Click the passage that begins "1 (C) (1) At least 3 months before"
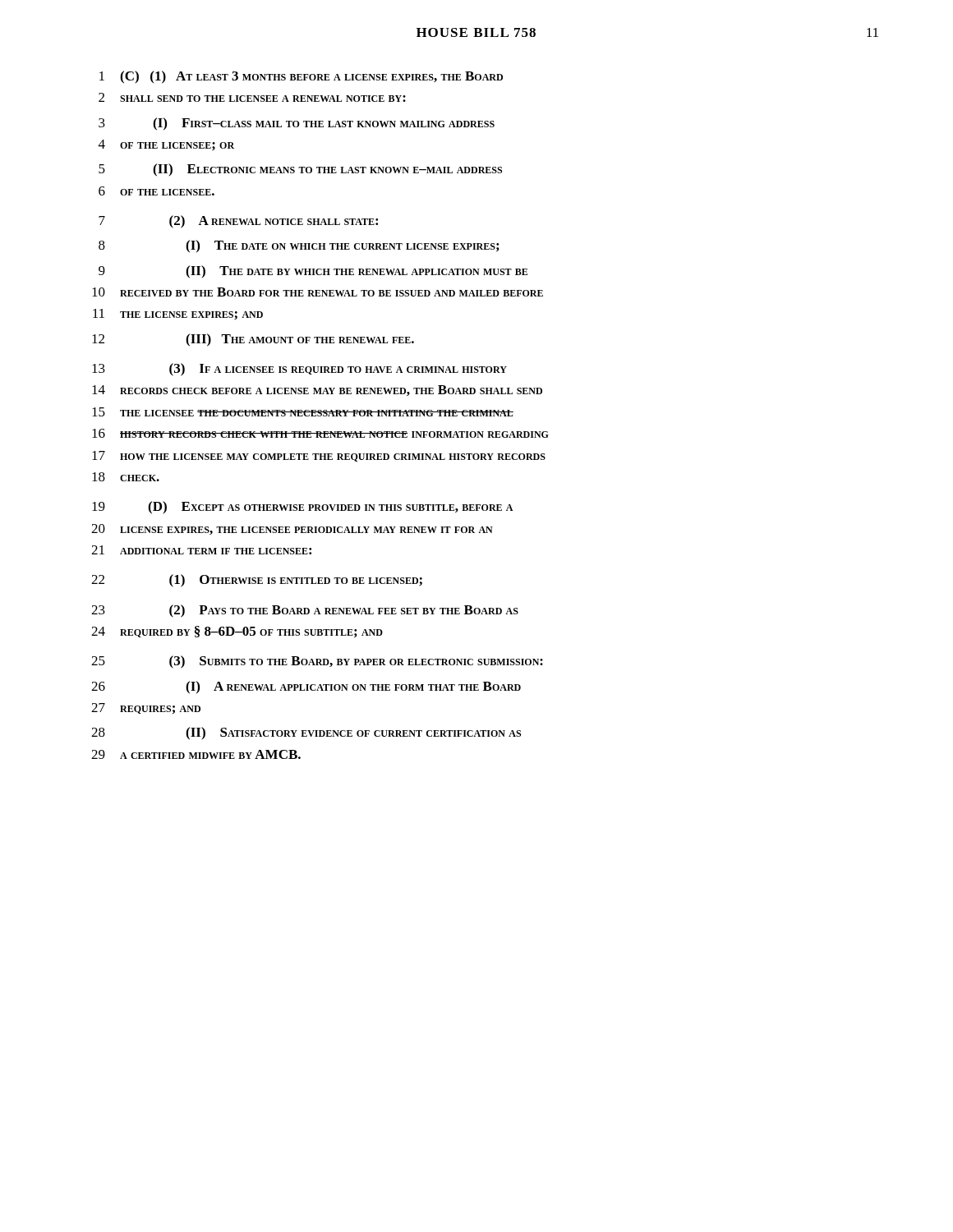953x1232 pixels. pyautogui.click(x=476, y=87)
